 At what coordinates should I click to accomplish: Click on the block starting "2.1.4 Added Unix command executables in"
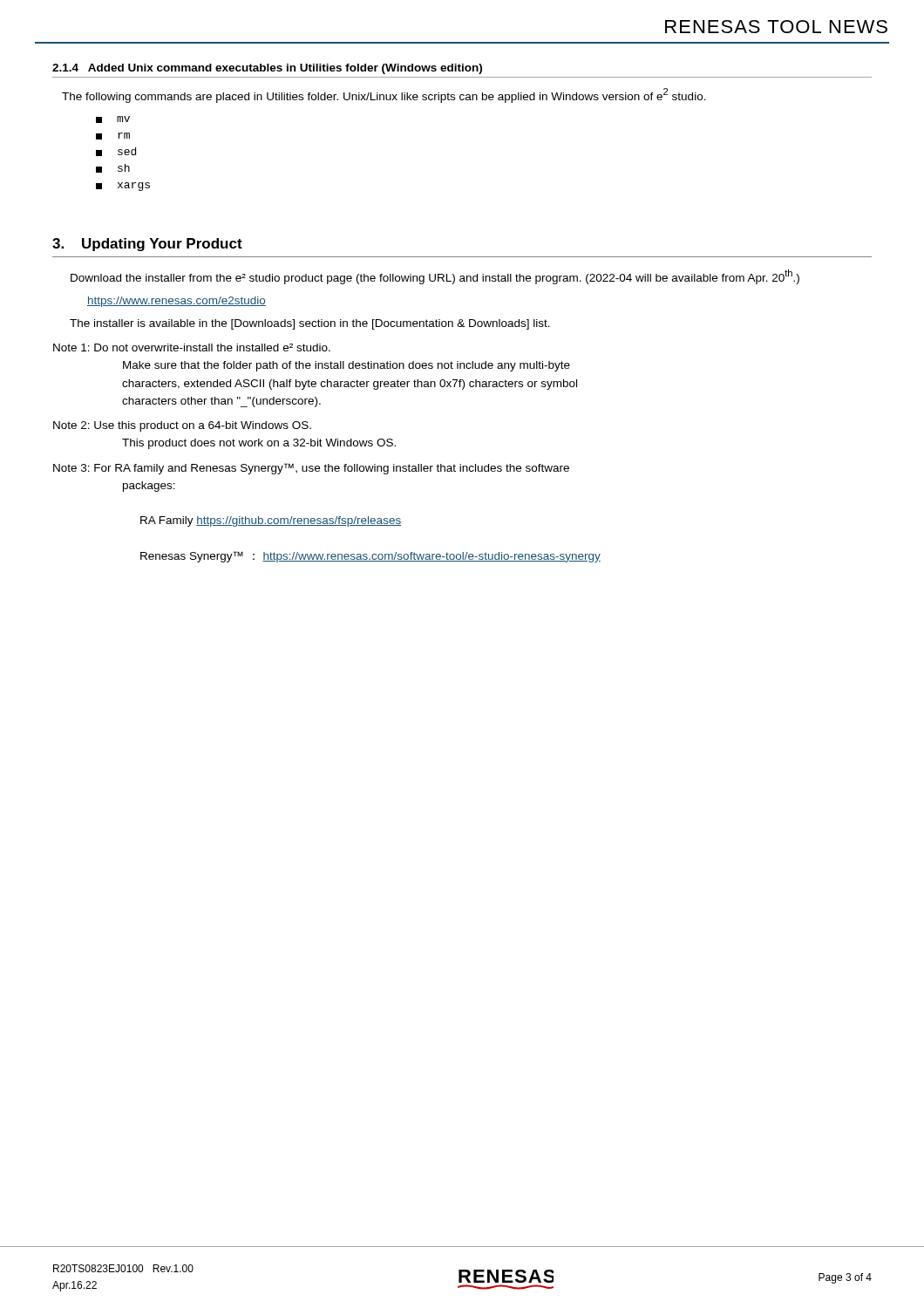267,68
